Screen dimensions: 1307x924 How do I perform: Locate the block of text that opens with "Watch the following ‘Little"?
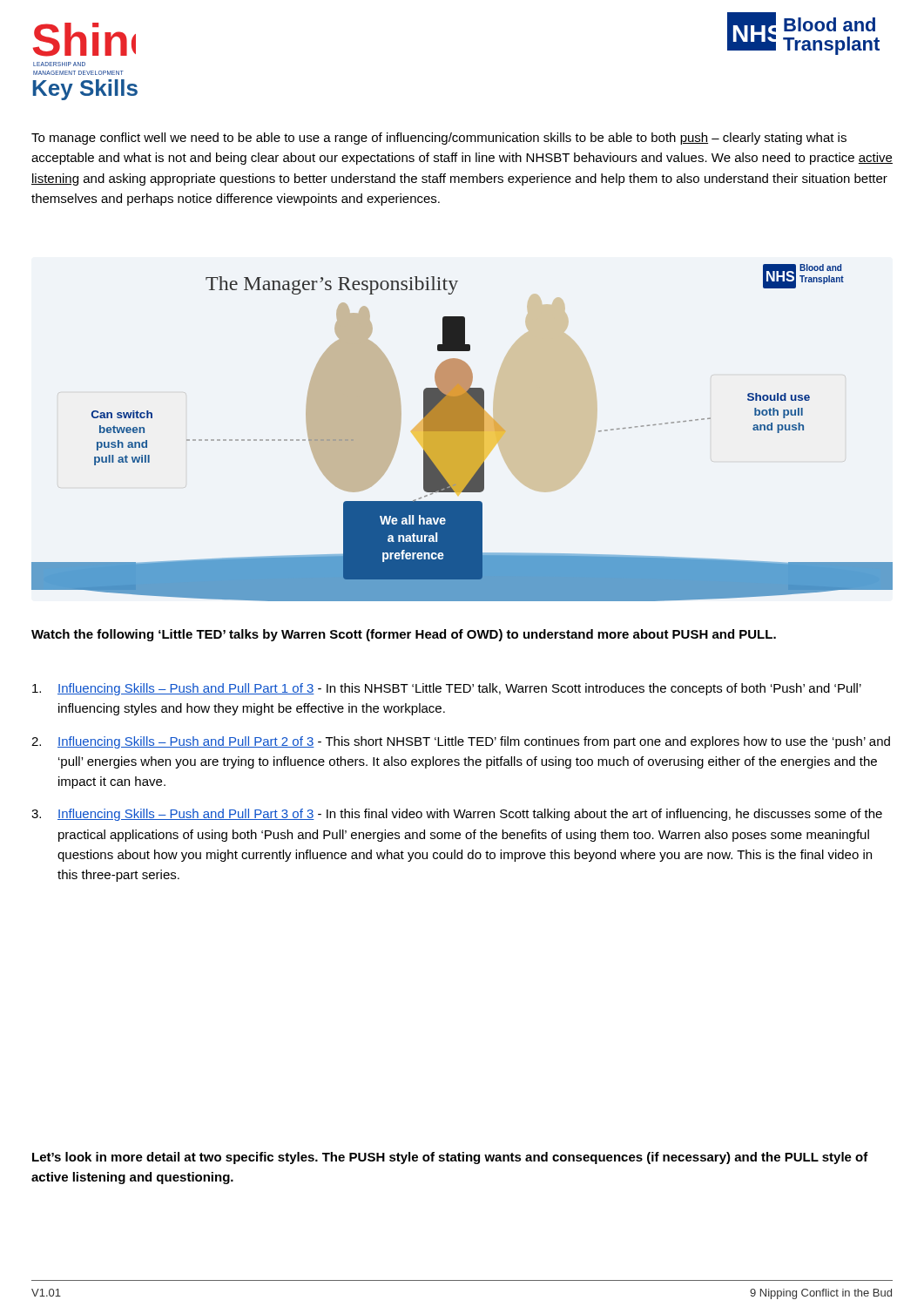404,634
